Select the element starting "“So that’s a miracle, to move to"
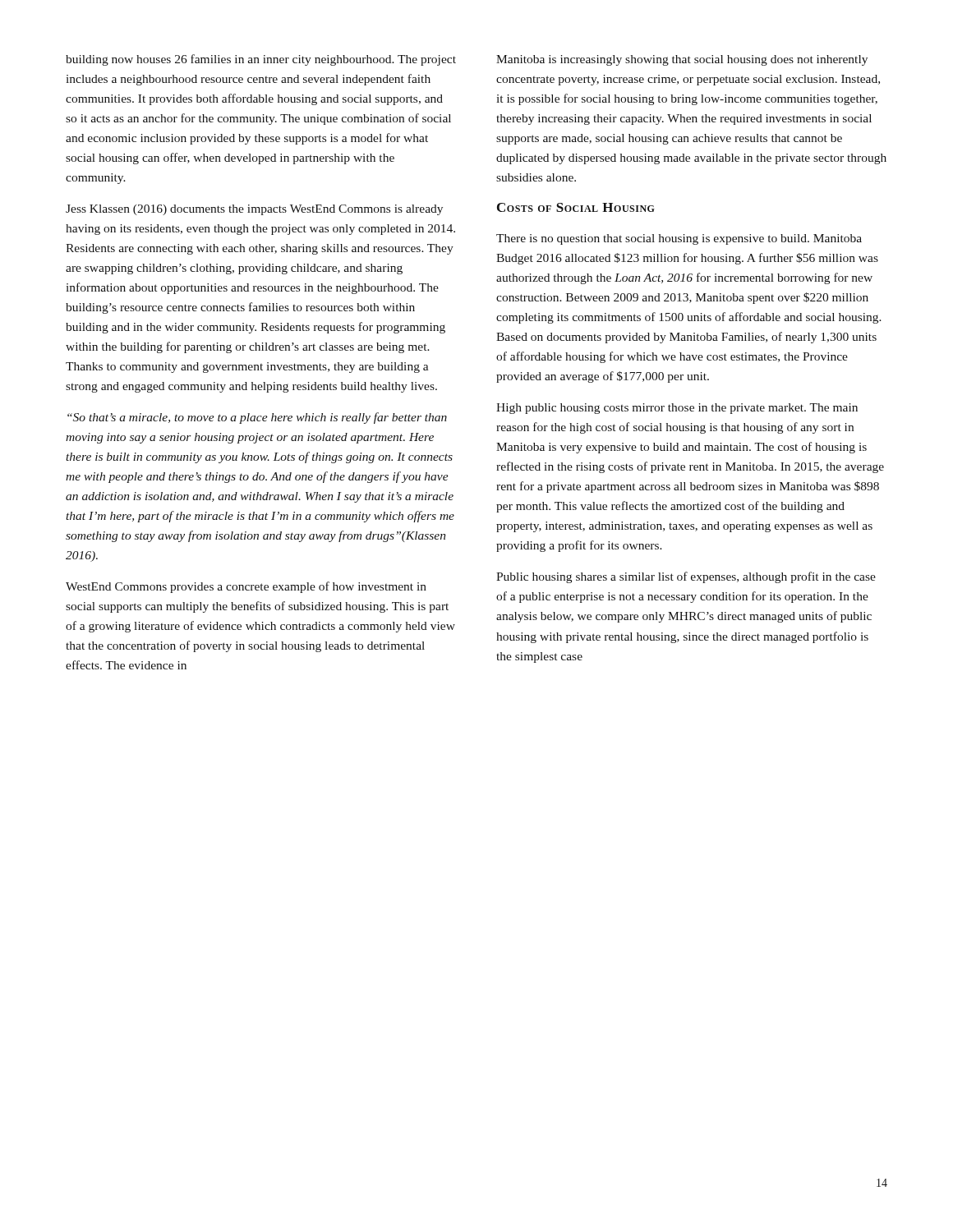This screenshot has height=1232, width=953. pyautogui.click(x=261, y=486)
